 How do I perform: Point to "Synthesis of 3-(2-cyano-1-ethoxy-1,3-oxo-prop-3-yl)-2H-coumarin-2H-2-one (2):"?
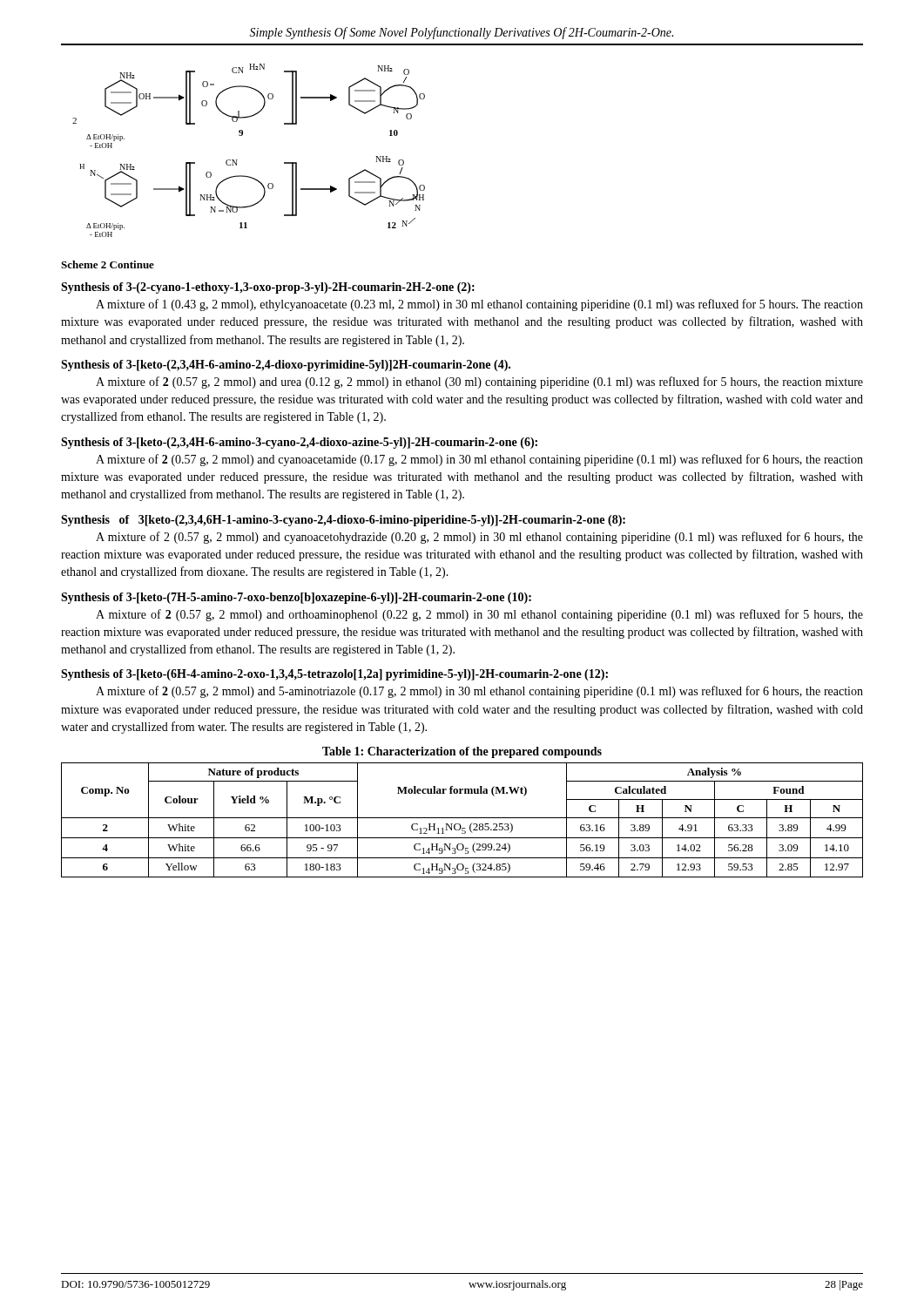[268, 287]
